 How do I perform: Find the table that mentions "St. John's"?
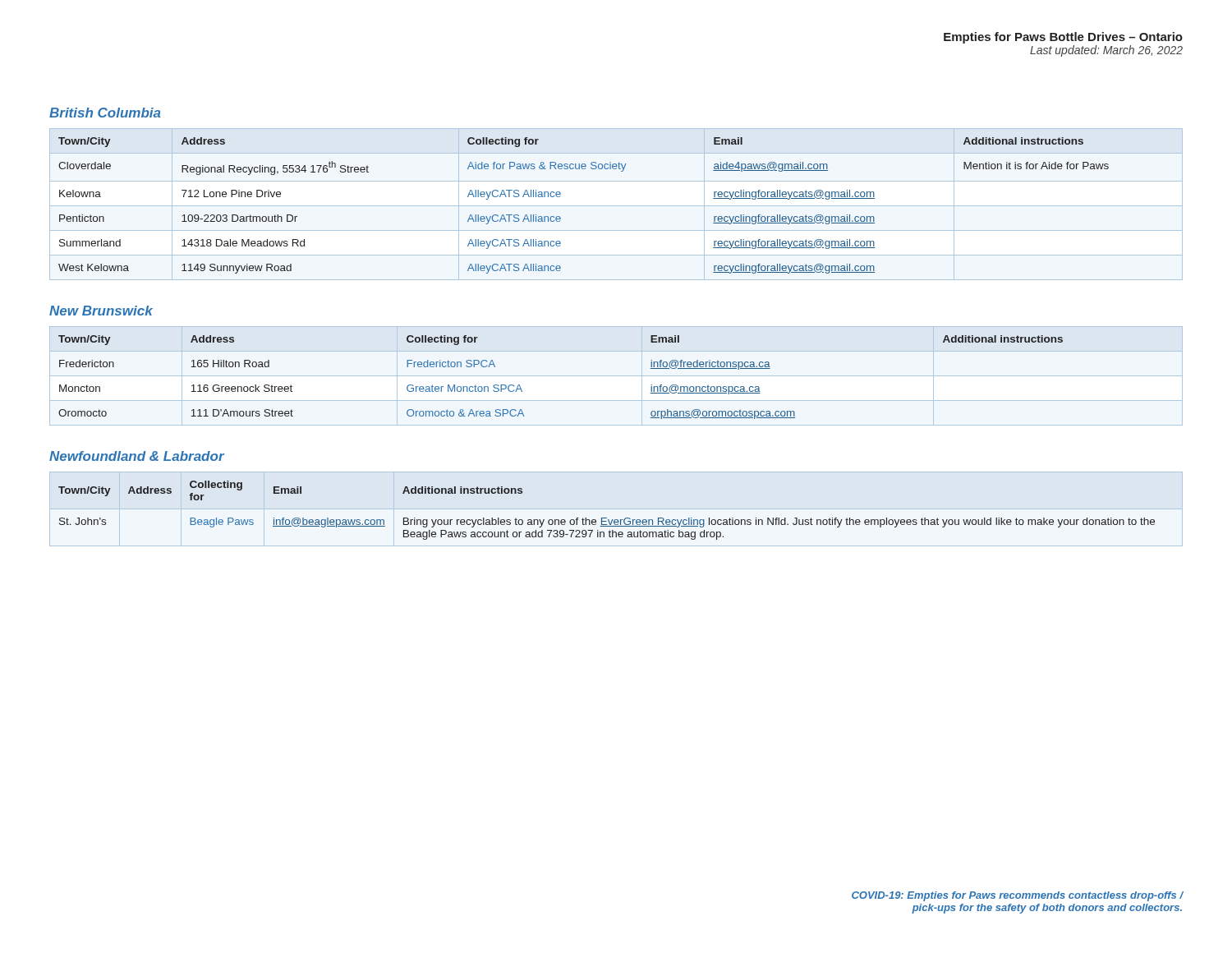[x=616, y=509]
